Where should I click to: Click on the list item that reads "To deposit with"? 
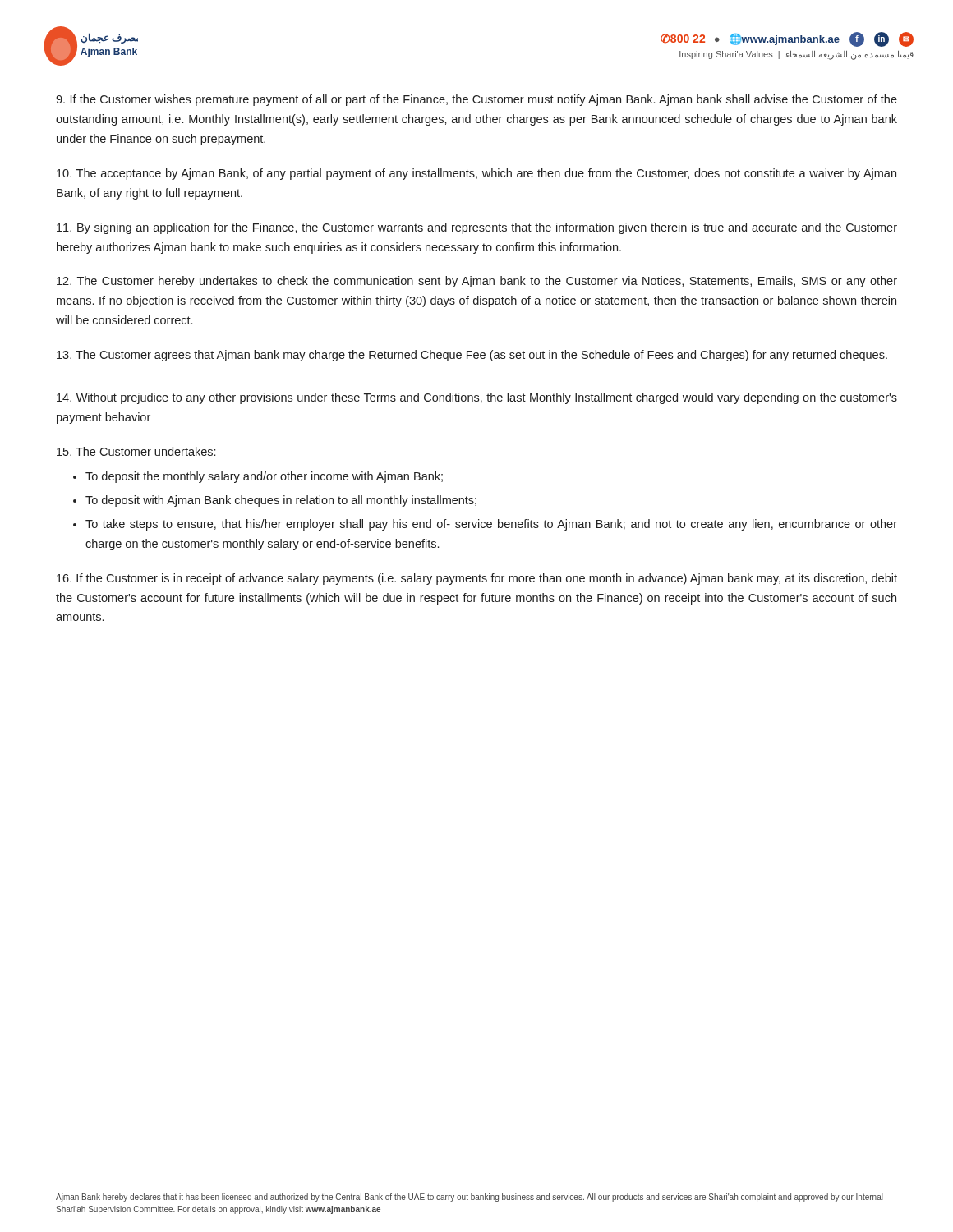(281, 500)
